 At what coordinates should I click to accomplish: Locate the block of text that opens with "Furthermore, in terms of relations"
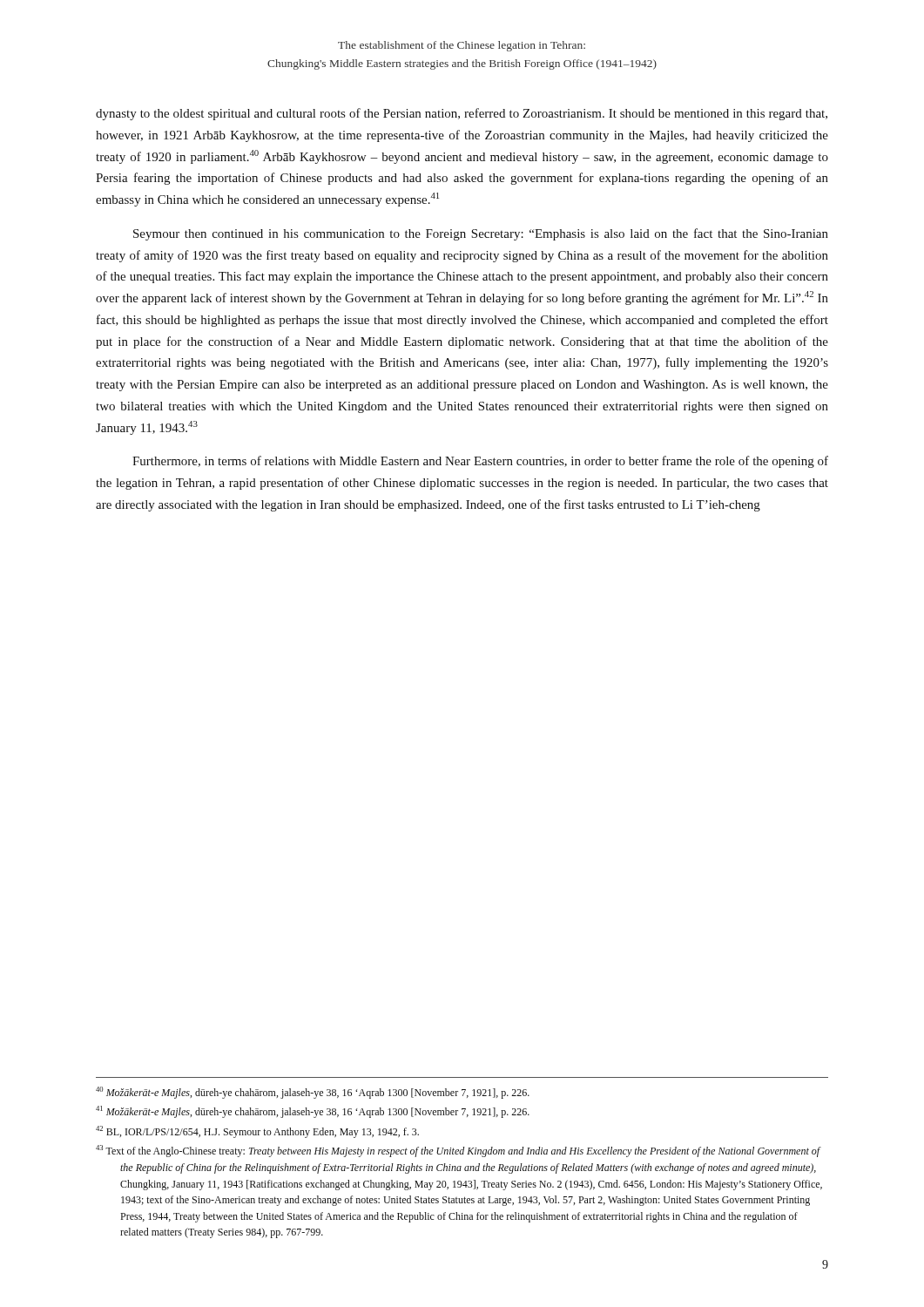[x=462, y=483]
